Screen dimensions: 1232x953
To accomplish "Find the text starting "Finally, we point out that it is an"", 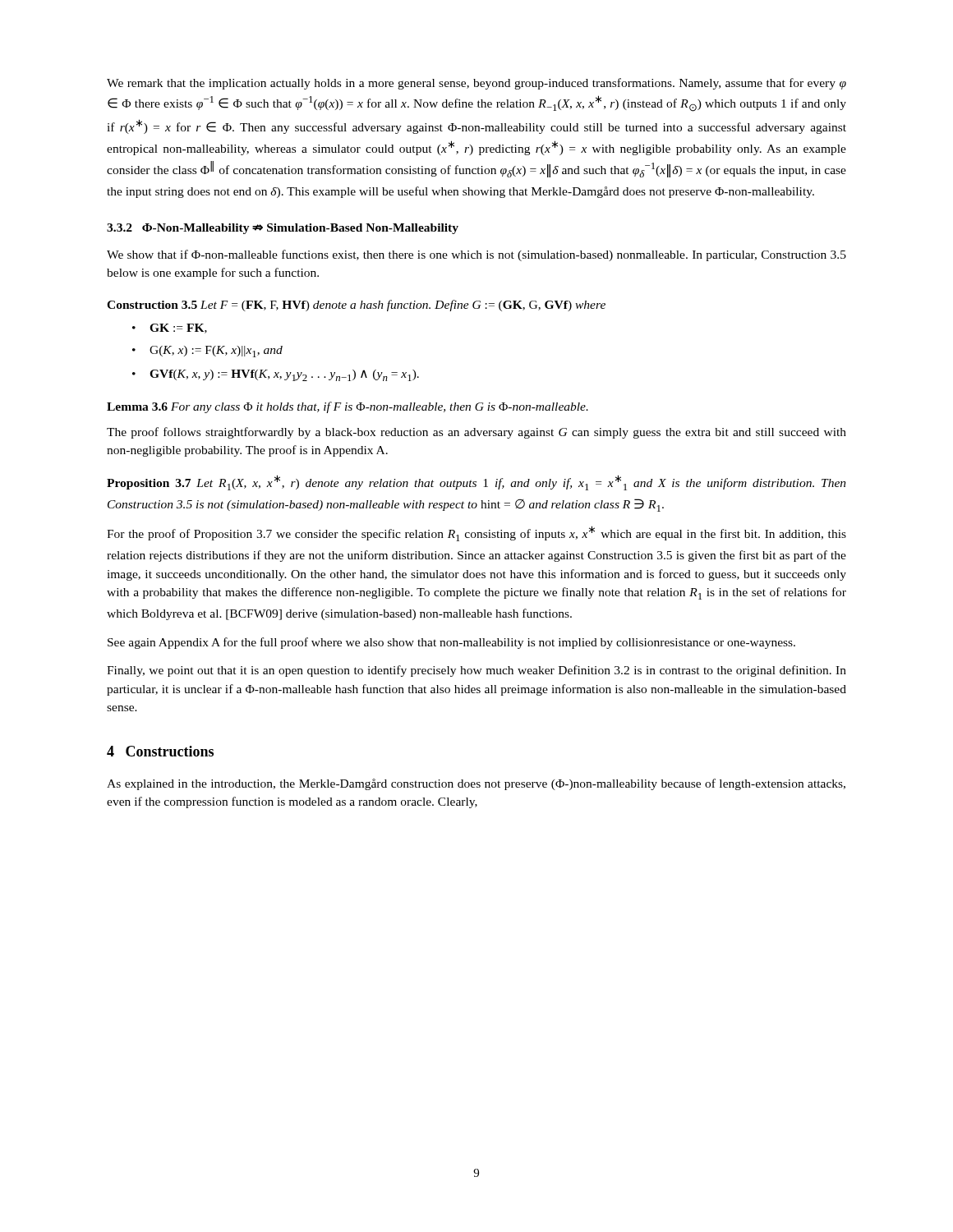I will pyautogui.click(x=476, y=688).
